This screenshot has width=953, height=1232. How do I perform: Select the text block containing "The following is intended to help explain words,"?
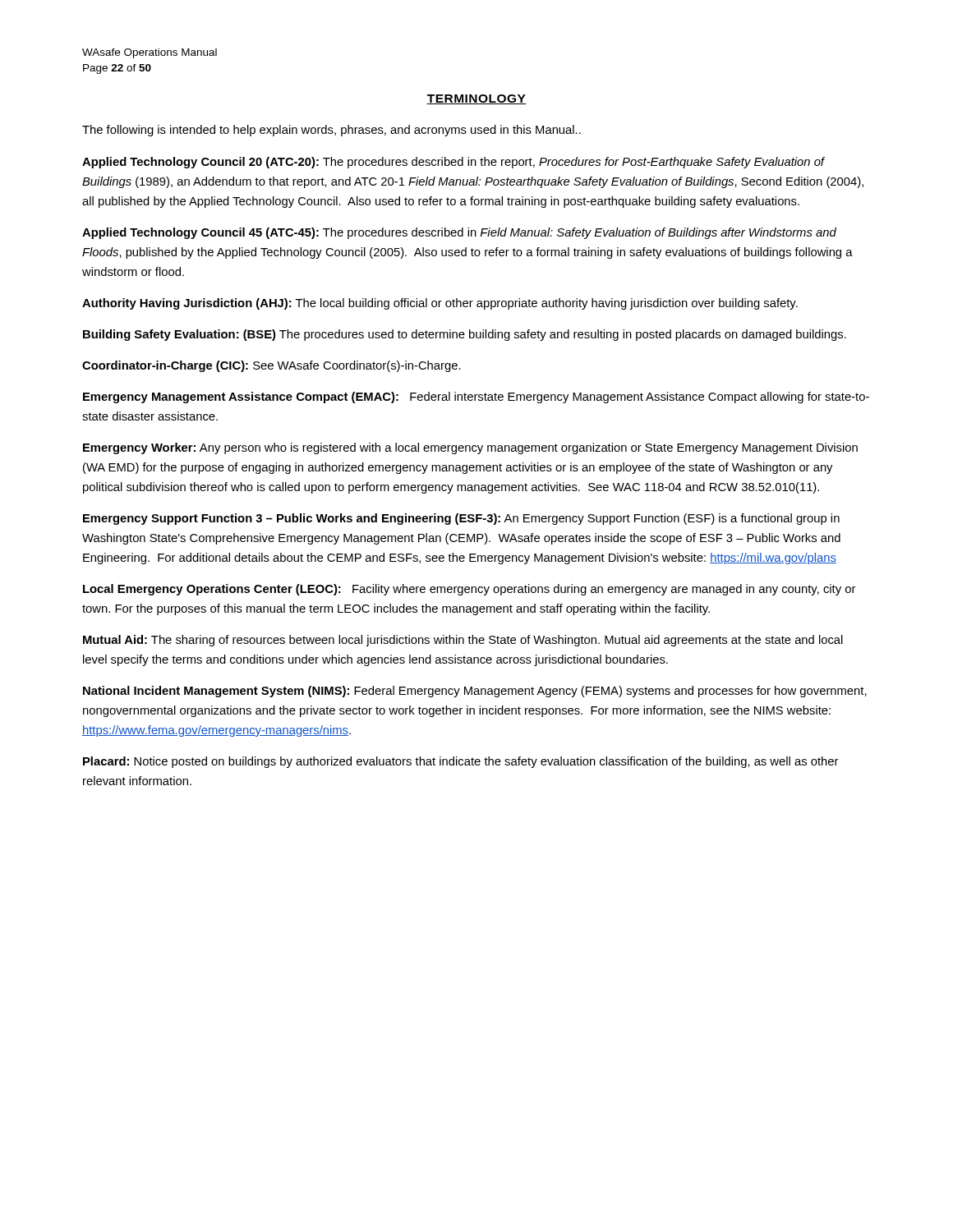332,130
